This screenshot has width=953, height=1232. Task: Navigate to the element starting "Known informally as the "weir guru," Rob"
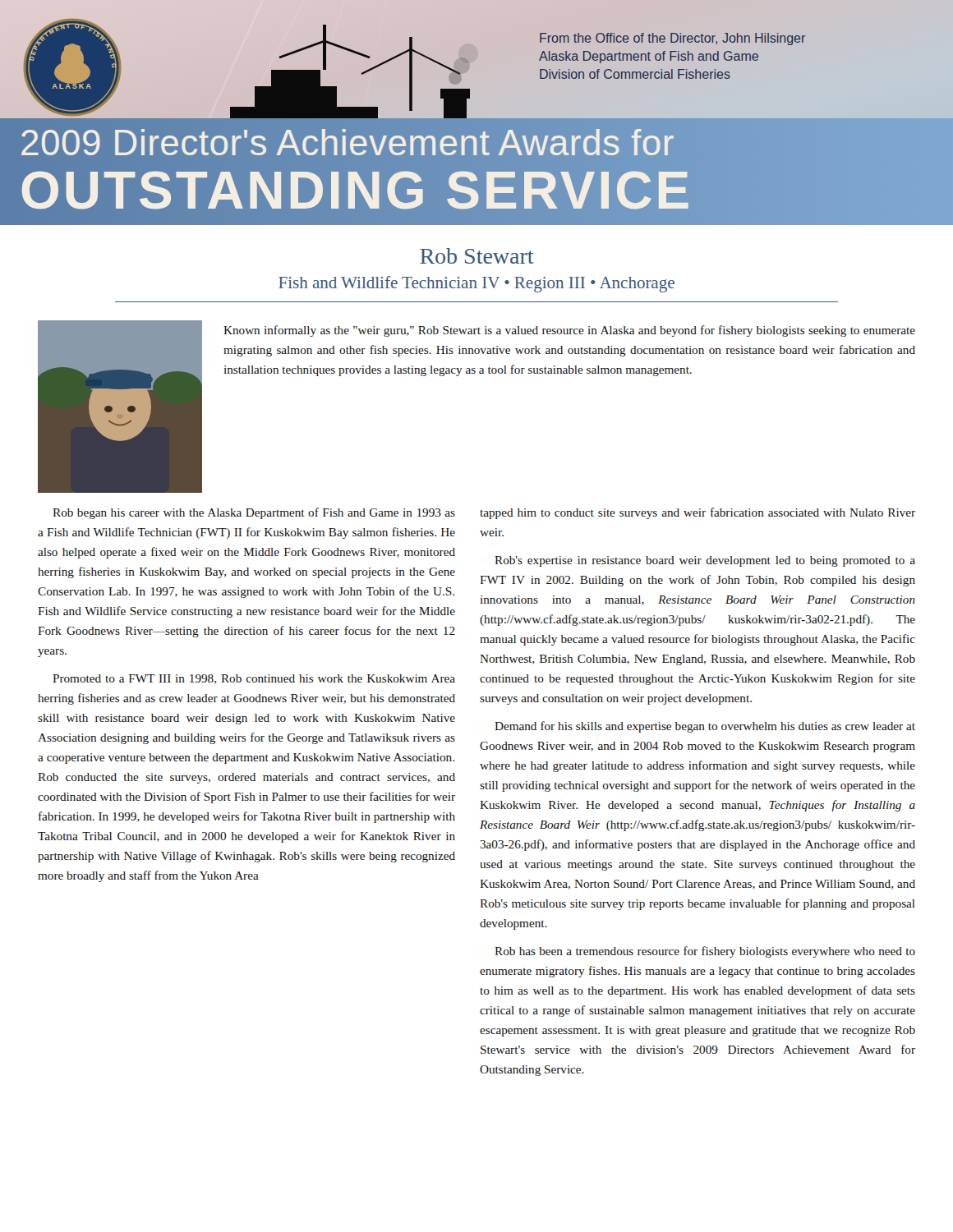(x=569, y=350)
